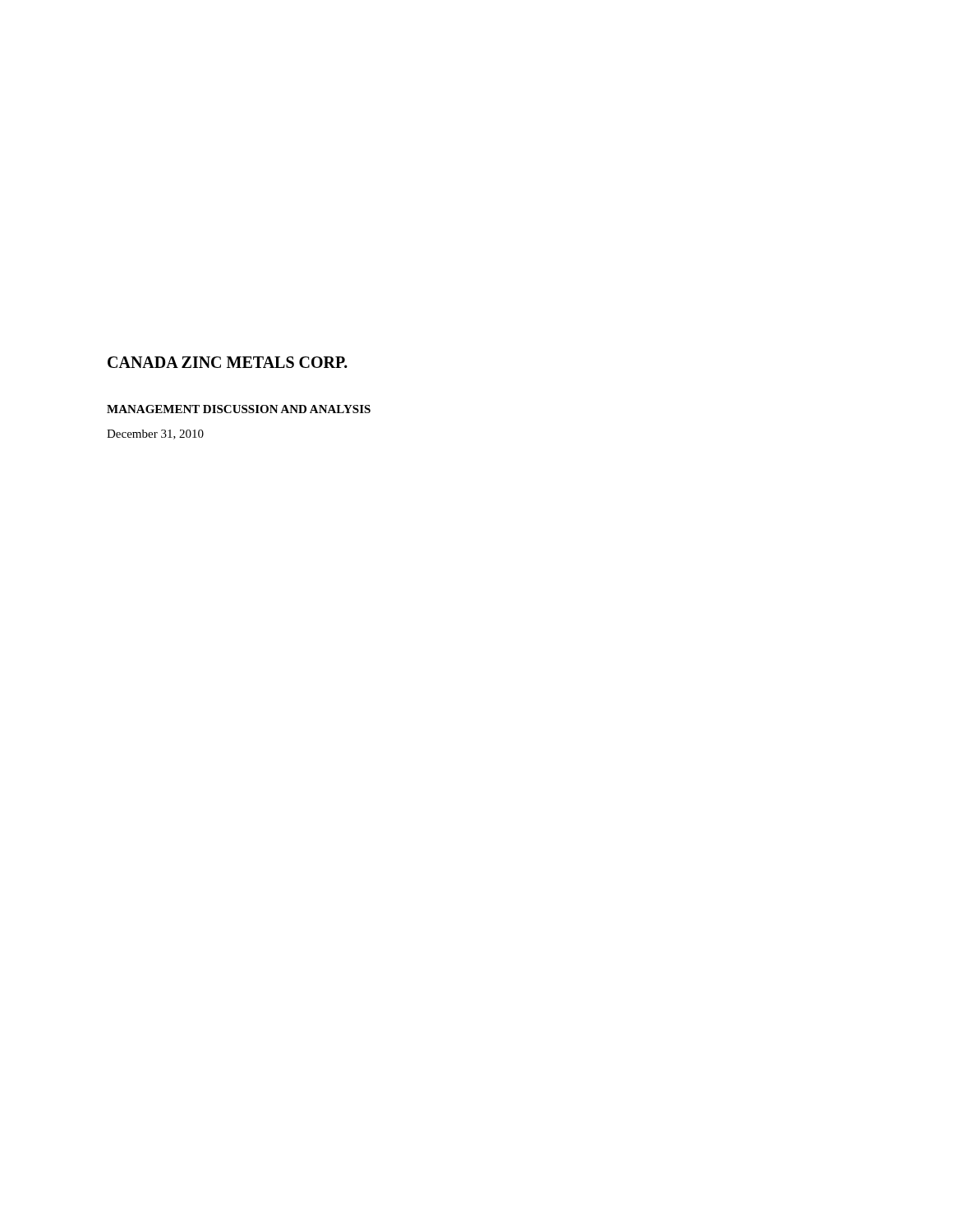Click where it says "CANADA ZINC METALS CORP."
The height and width of the screenshot is (1232, 953).
[227, 362]
